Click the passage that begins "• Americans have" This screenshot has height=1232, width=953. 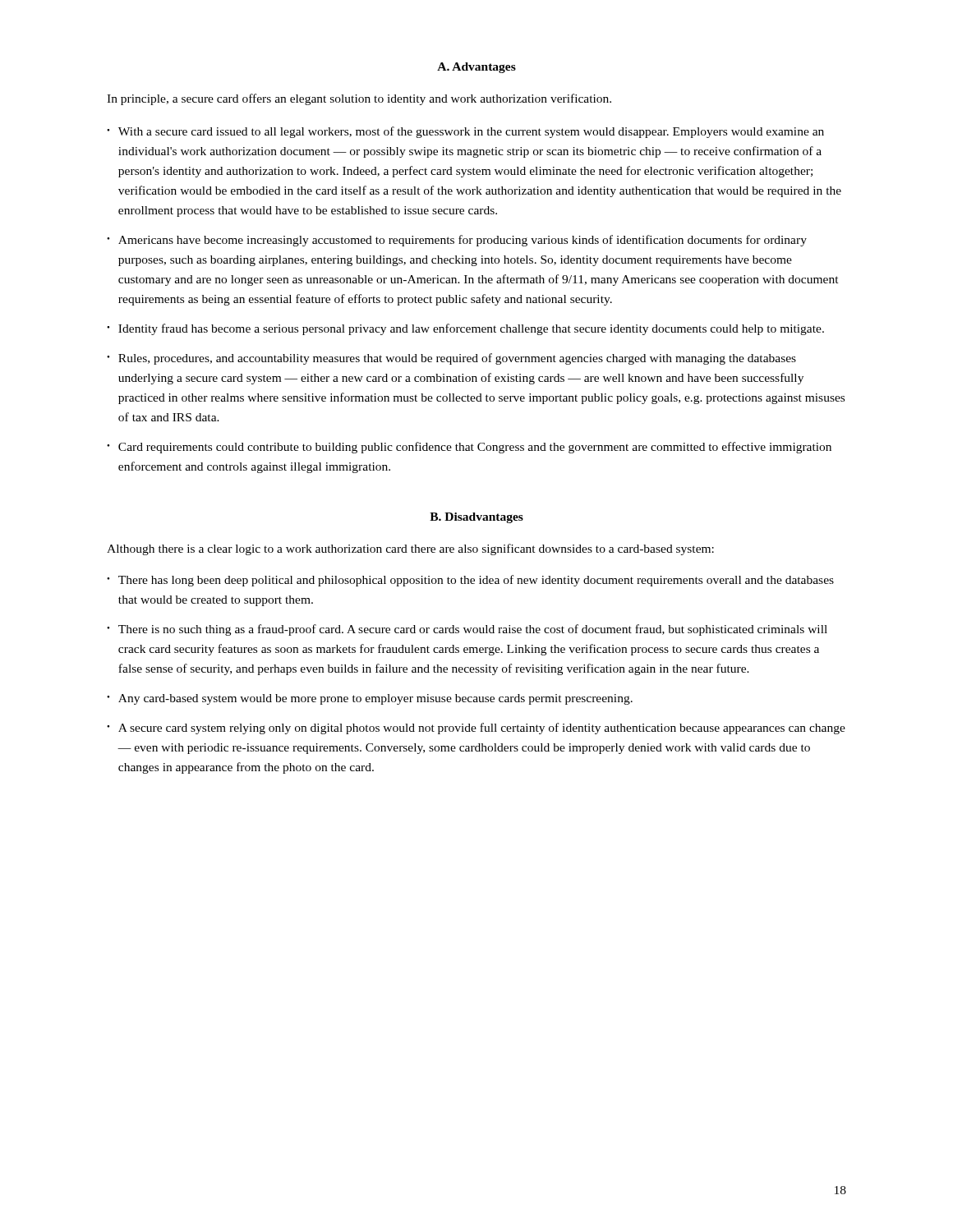click(x=476, y=270)
